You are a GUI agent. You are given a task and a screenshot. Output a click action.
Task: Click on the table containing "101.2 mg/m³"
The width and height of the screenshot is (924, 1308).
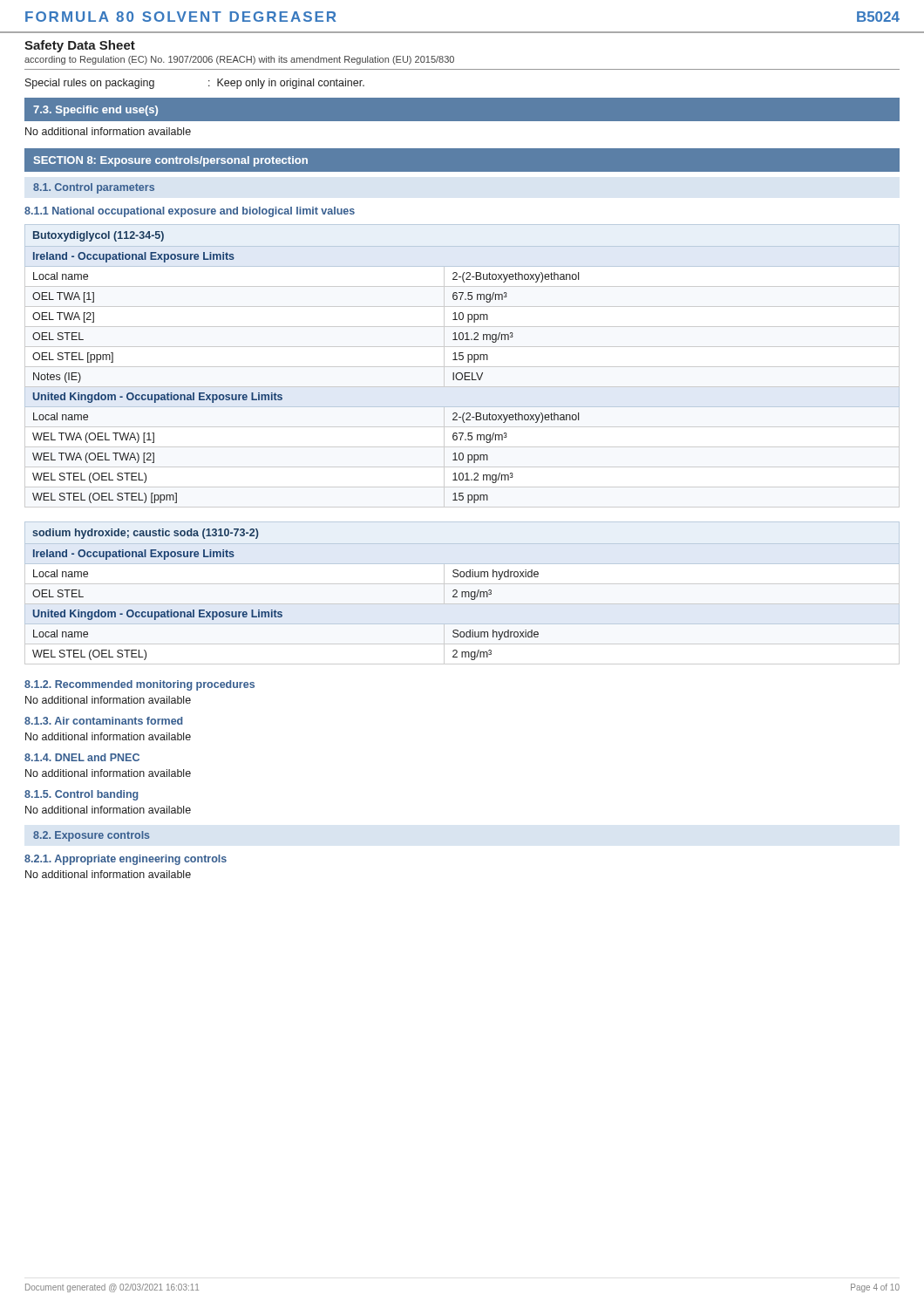click(462, 366)
